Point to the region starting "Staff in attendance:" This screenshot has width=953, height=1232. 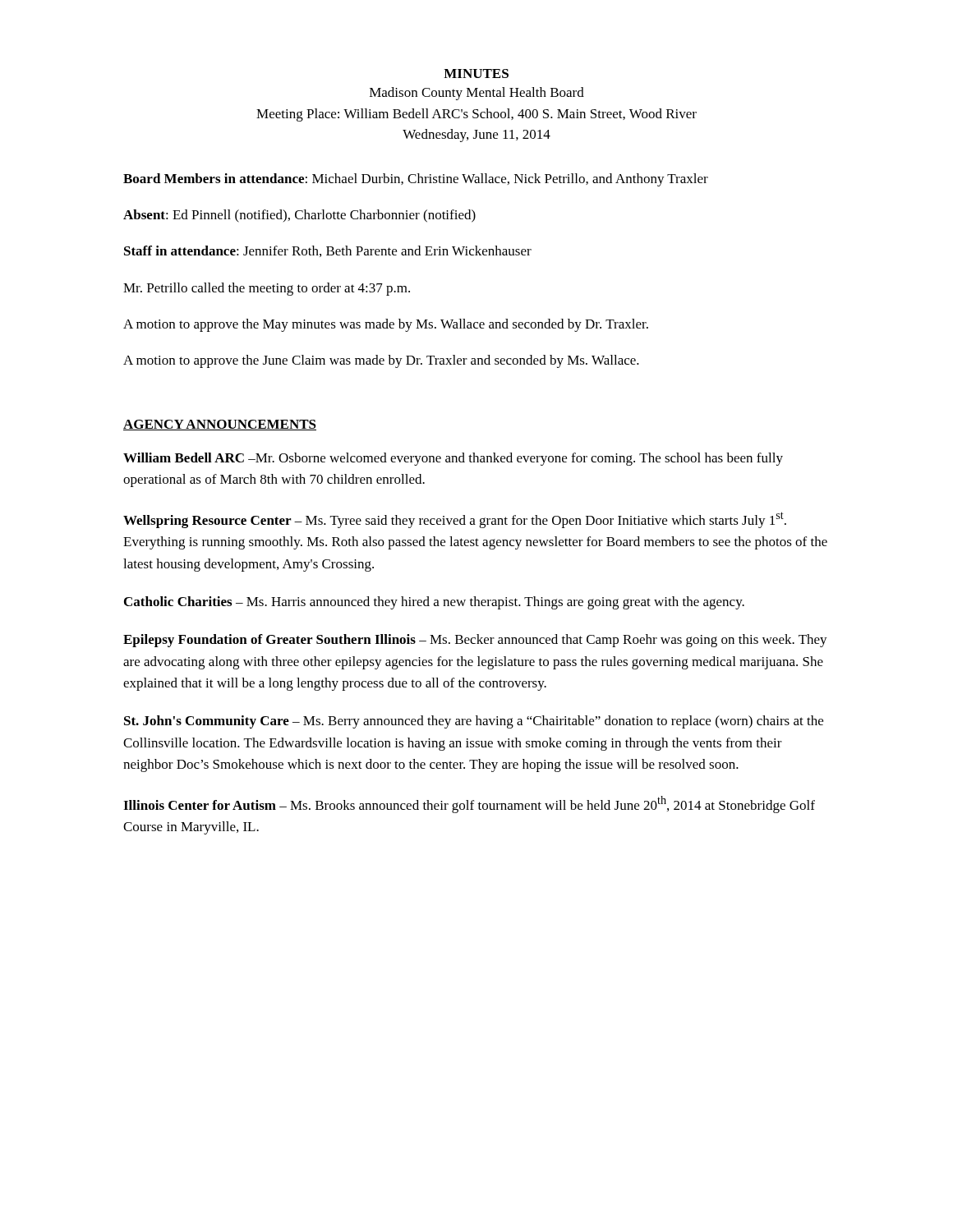[x=327, y=251]
